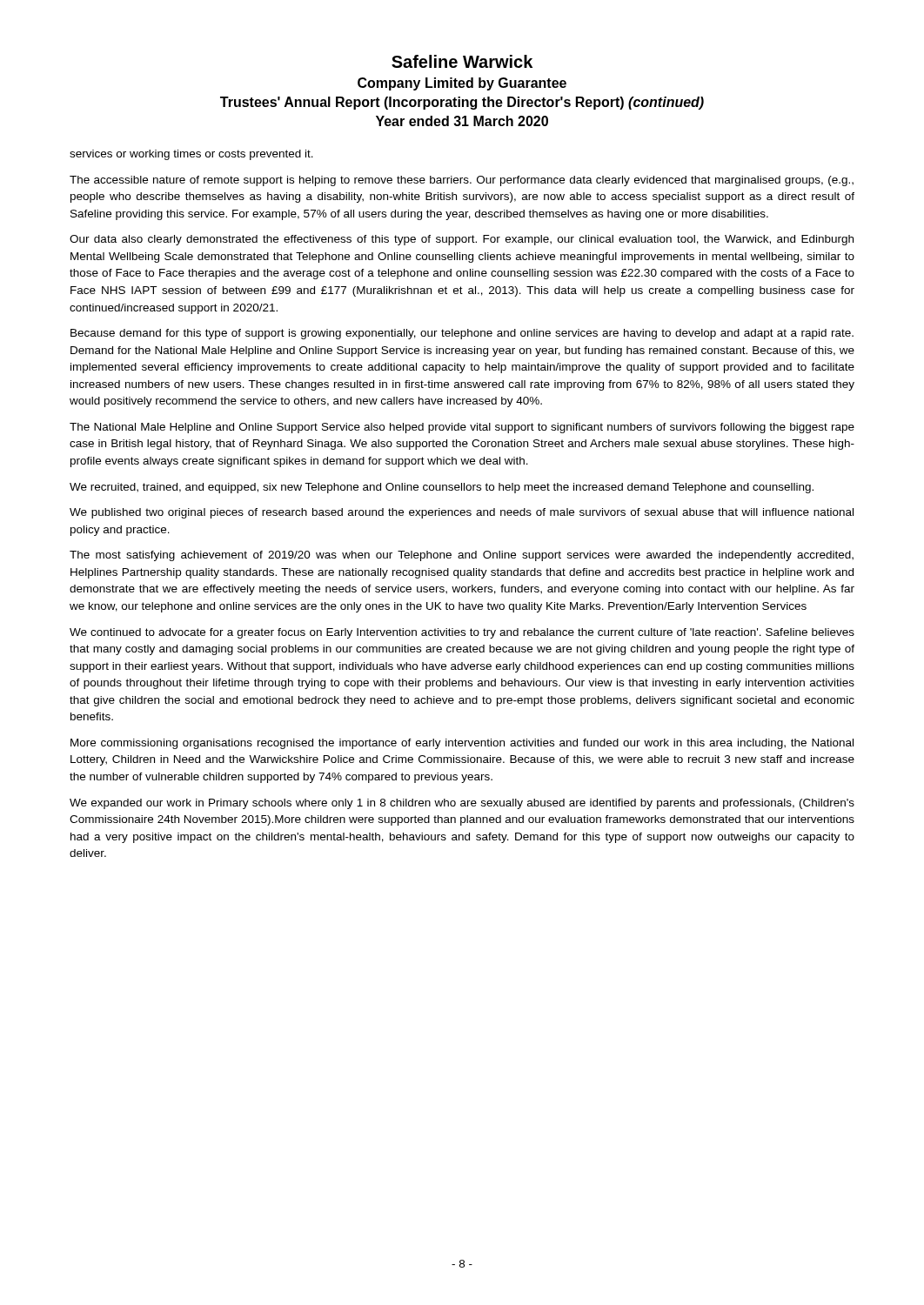Image resolution: width=924 pixels, height=1305 pixels.
Task: Point to the block beginning "We published two original"
Action: click(x=462, y=521)
